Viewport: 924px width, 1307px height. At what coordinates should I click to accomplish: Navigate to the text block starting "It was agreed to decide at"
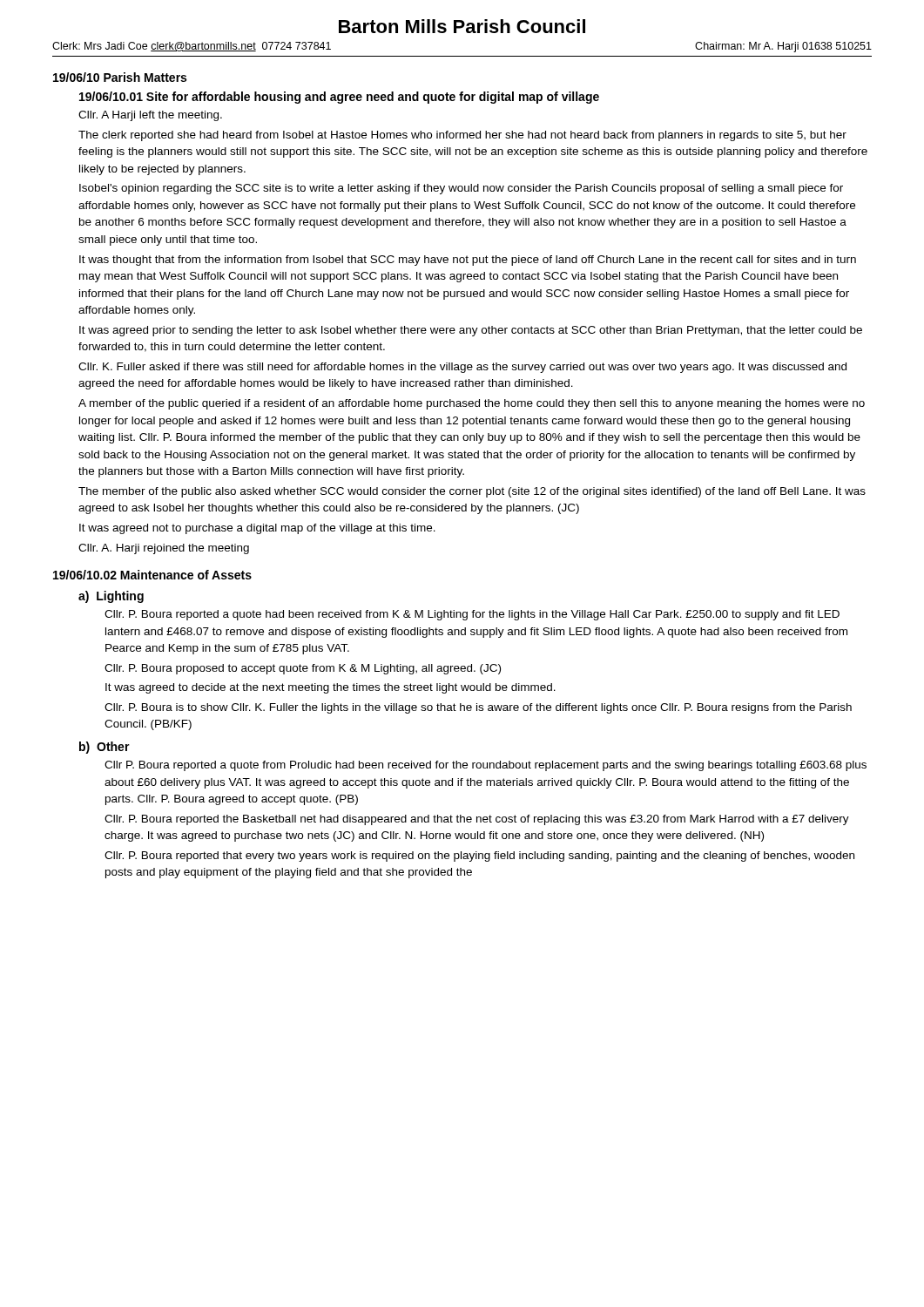[x=488, y=688]
